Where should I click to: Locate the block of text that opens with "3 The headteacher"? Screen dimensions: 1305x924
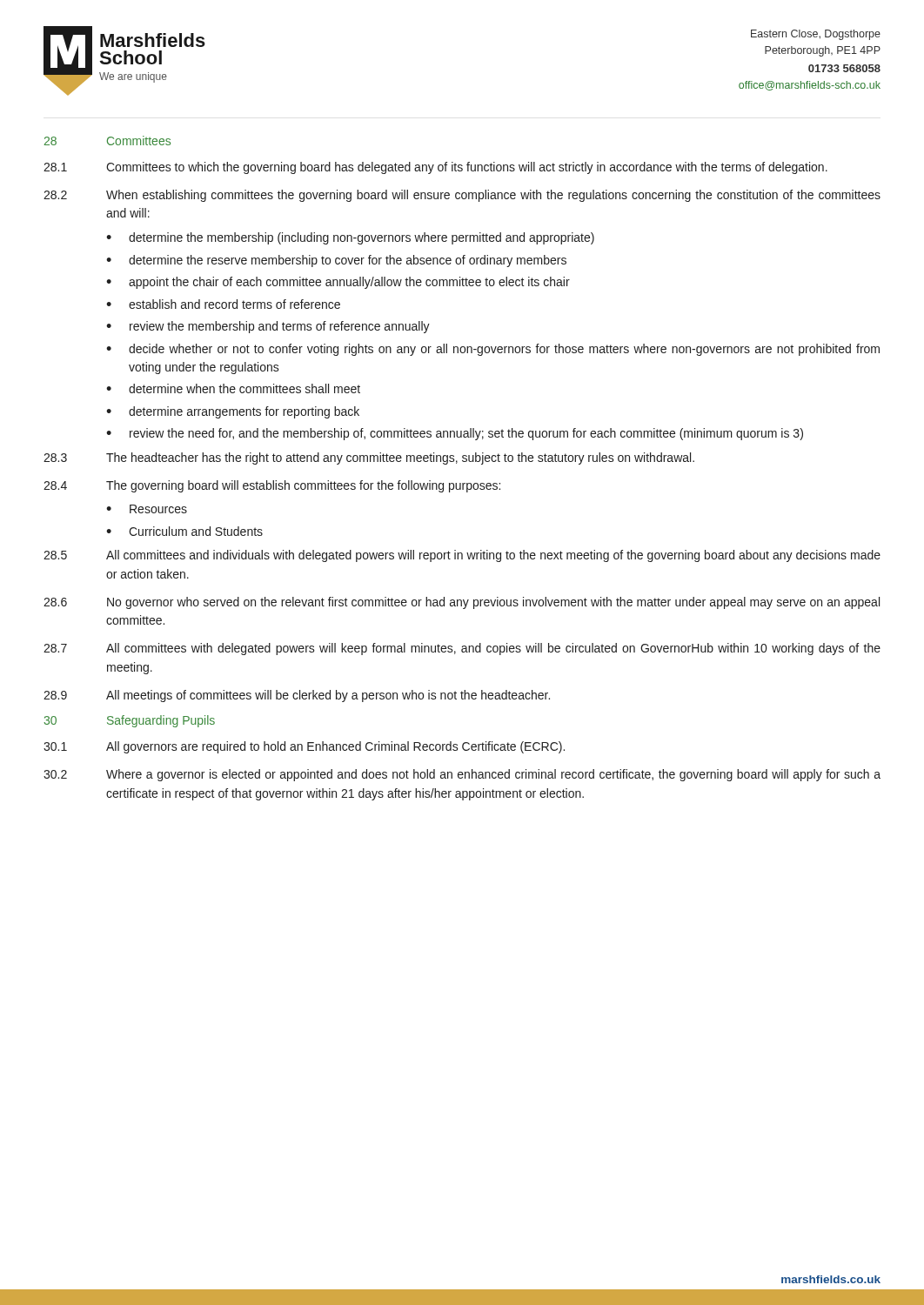(x=462, y=458)
